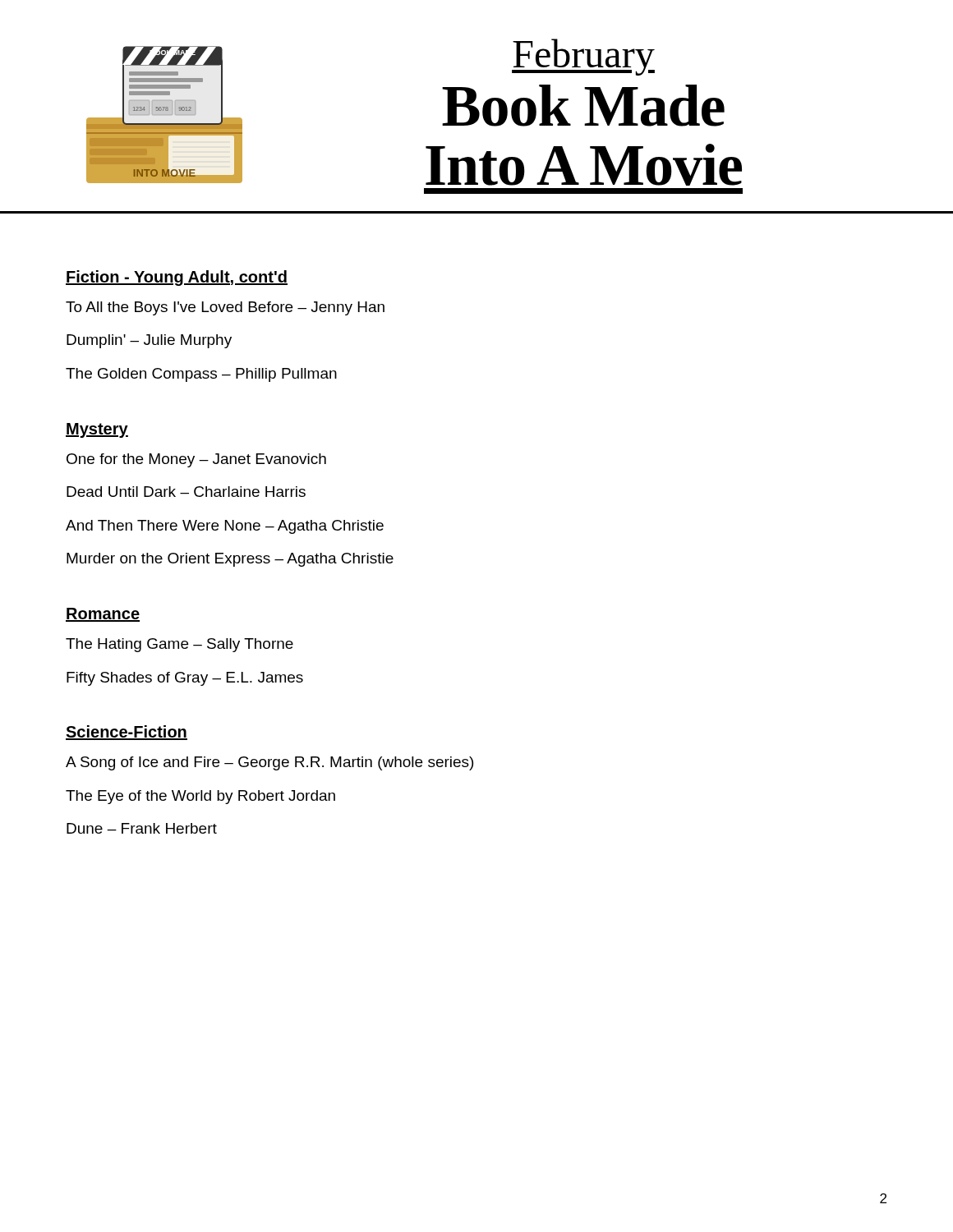
Task: Locate the list item containing "Murder on the Orient Express – Agatha"
Action: pos(230,558)
